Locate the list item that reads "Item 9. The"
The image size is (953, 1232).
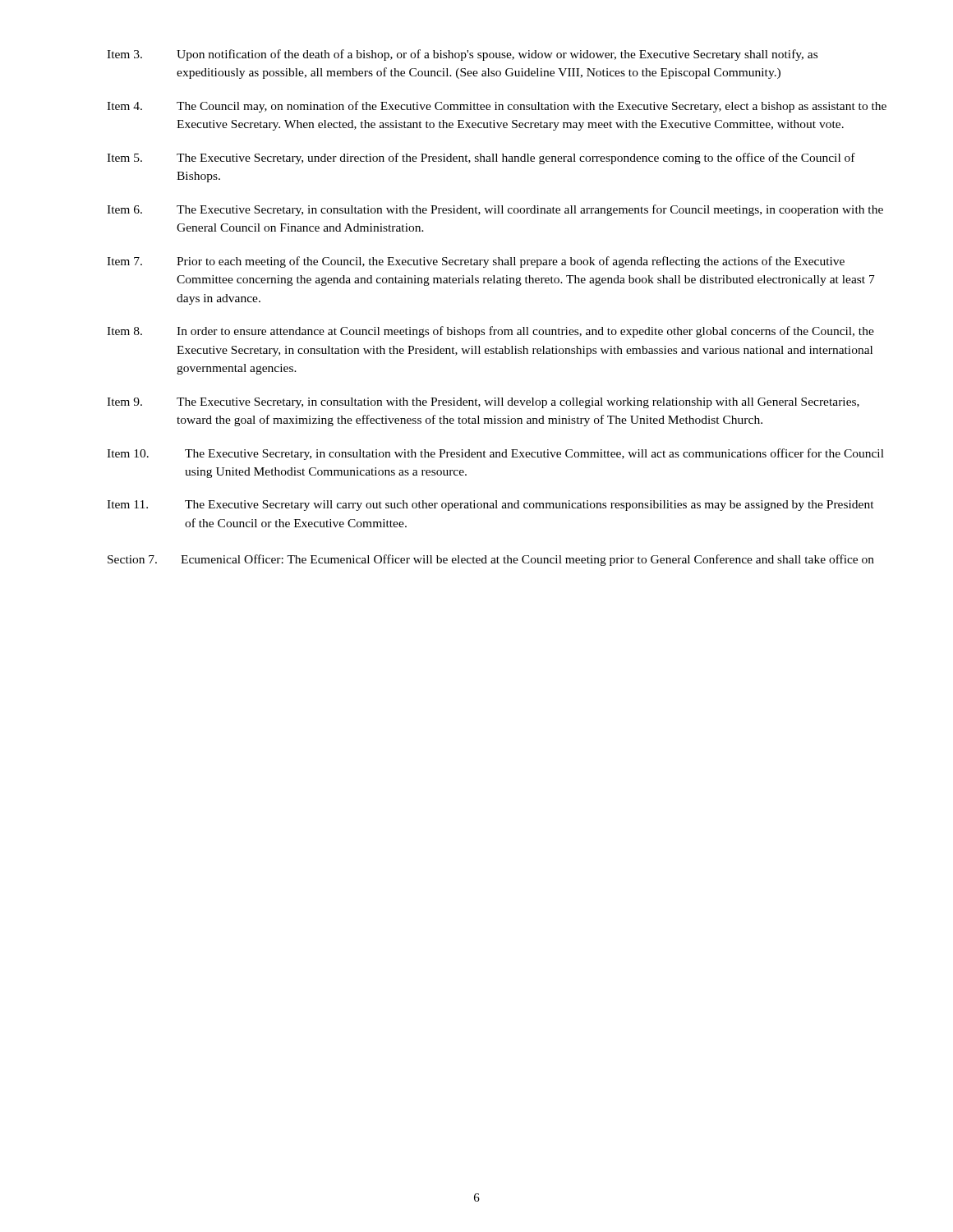[497, 411]
